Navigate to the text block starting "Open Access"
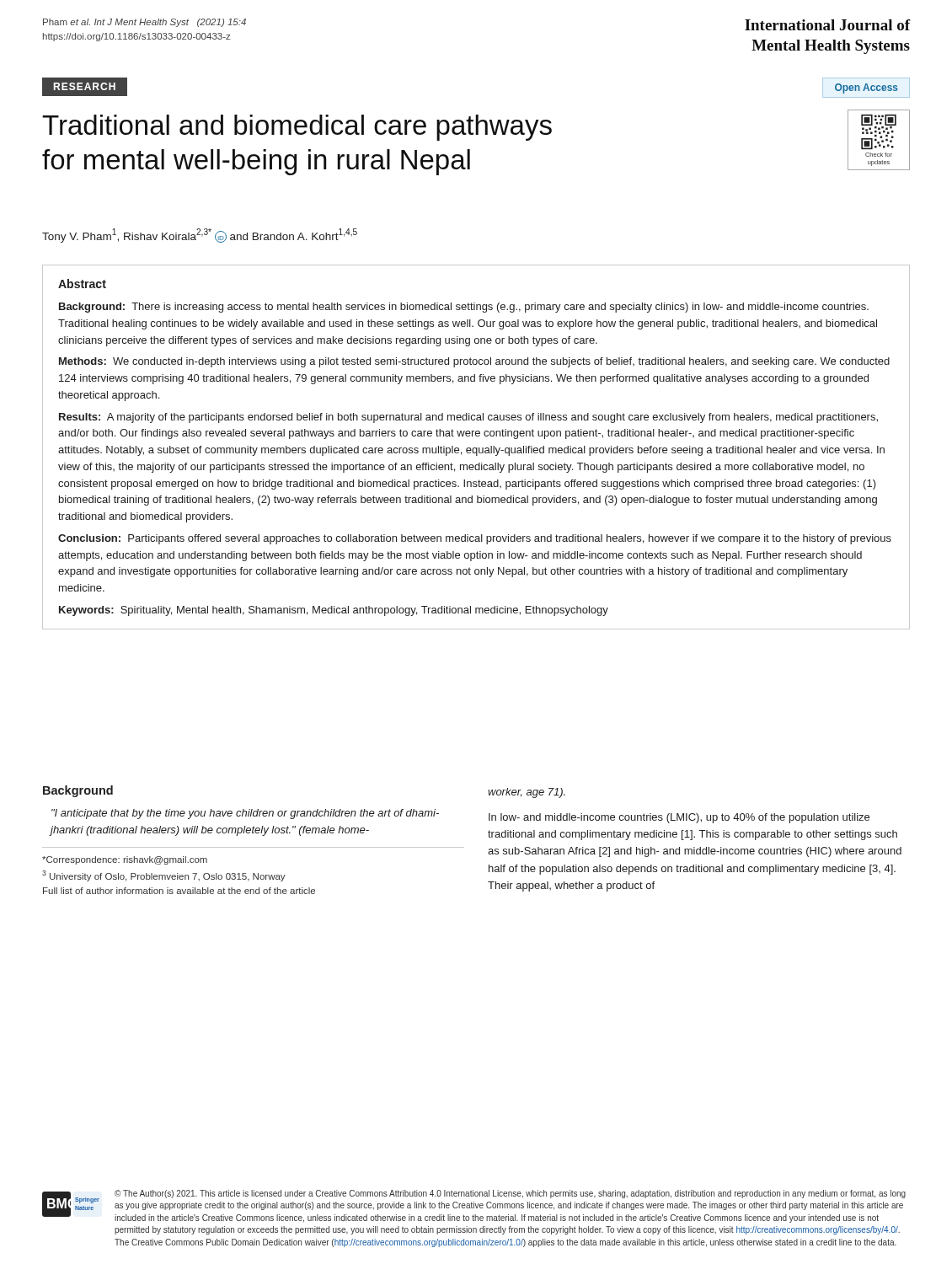This screenshot has width=952, height=1264. (866, 88)
